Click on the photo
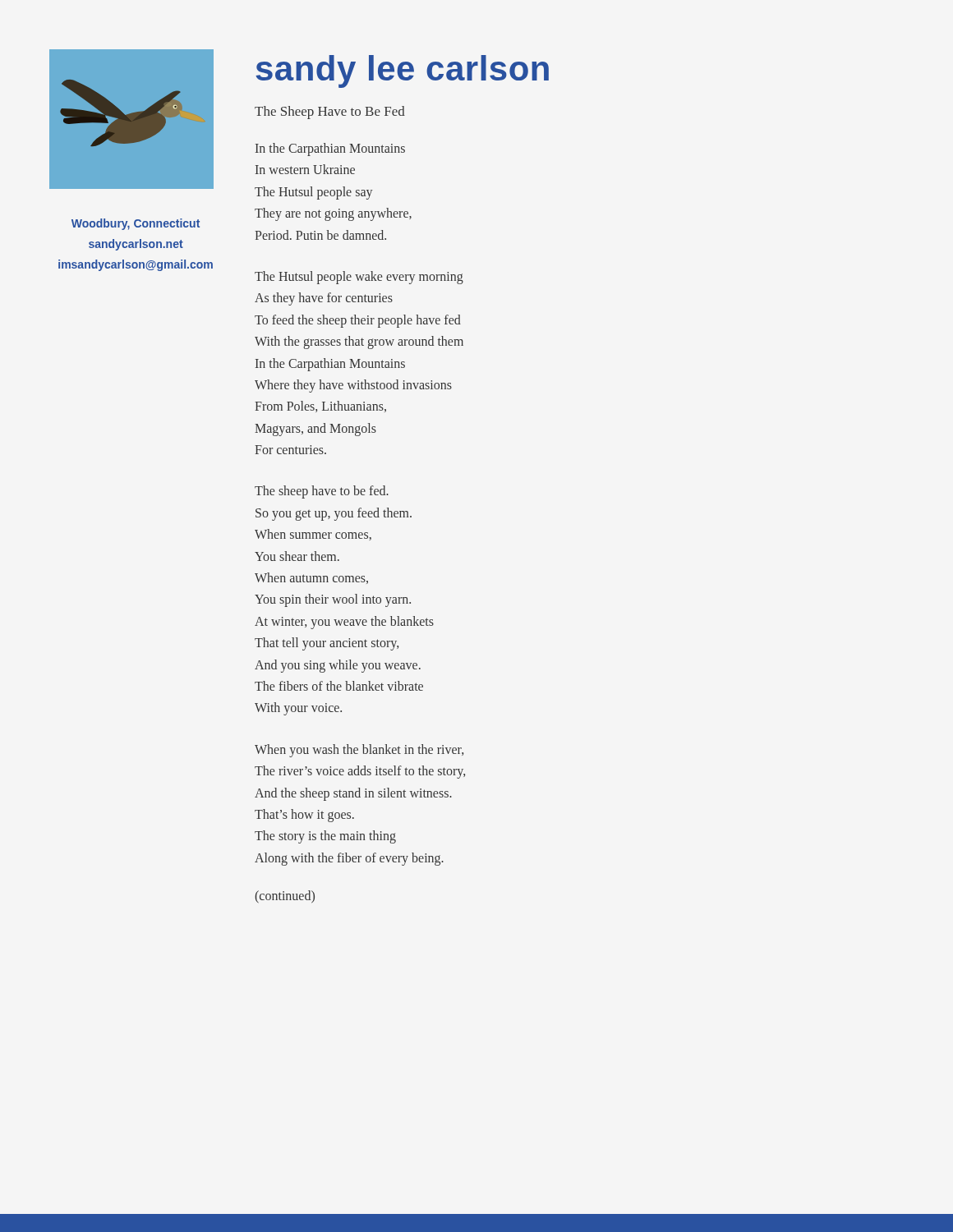Image resolution: width=953 pixels, height=1232 pixels. coord(131,119)
